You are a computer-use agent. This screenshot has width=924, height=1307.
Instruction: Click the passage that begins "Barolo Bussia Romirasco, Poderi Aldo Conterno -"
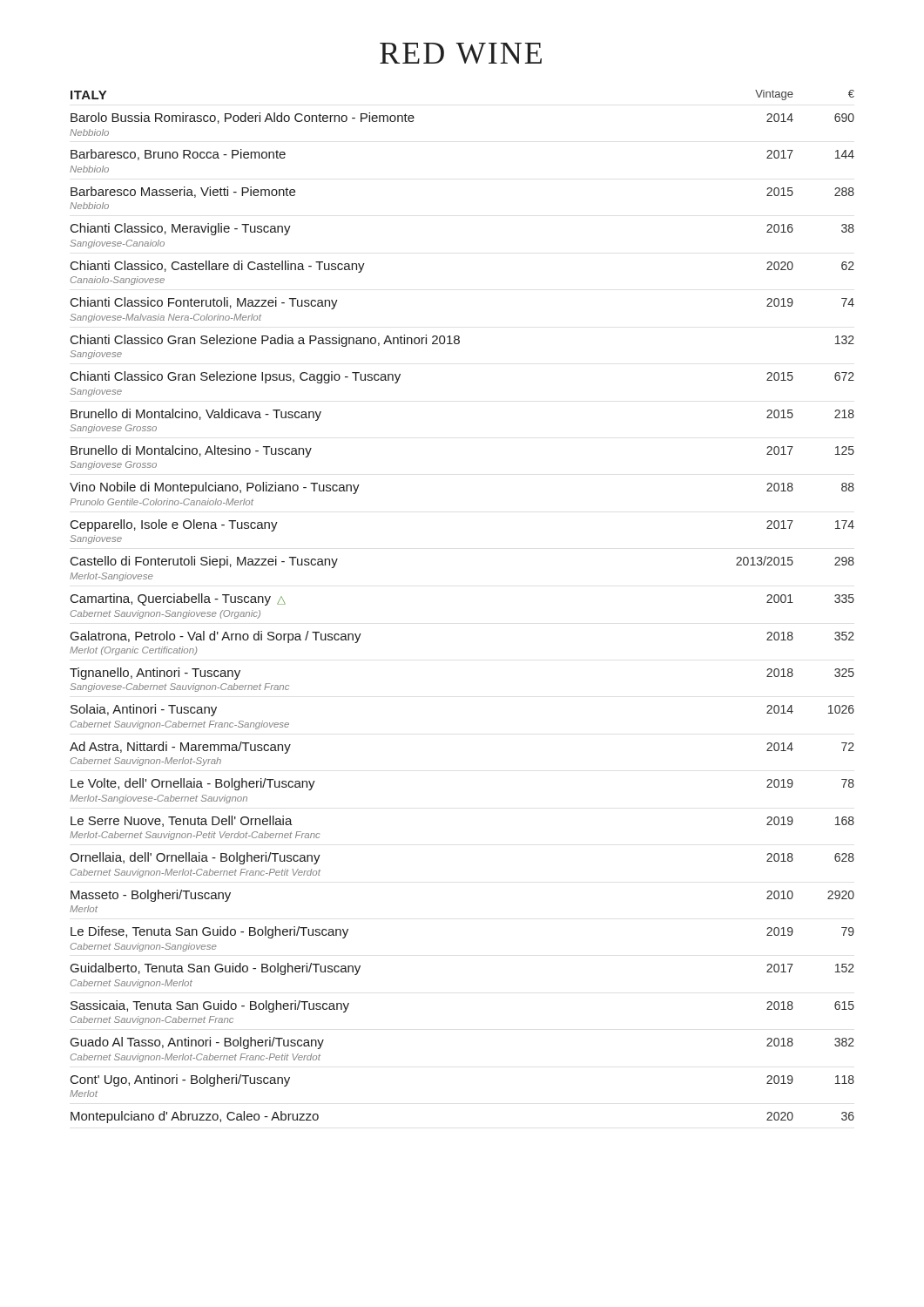point(239,118)
